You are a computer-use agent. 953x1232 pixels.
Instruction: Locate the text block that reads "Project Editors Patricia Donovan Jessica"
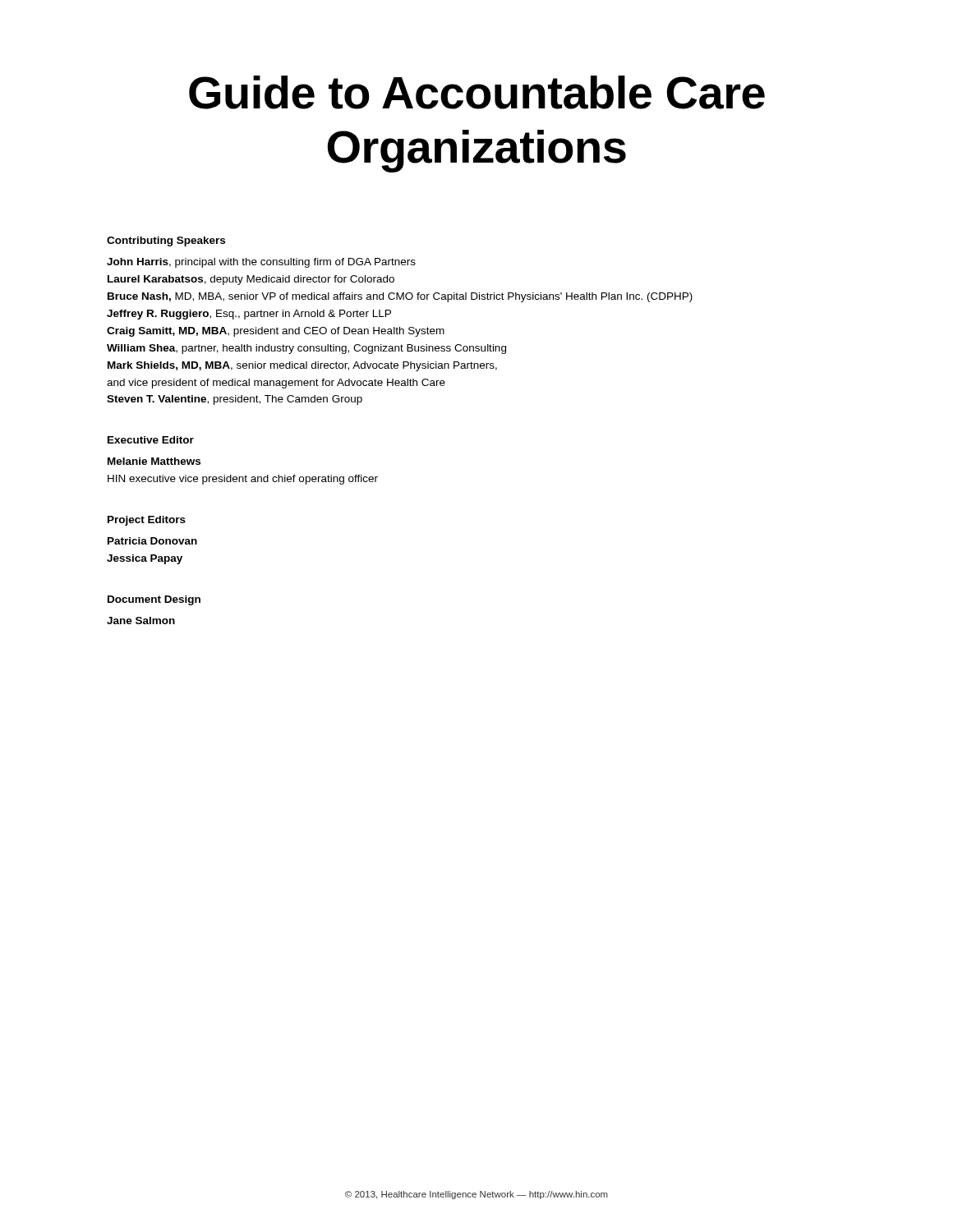point(147,521)
